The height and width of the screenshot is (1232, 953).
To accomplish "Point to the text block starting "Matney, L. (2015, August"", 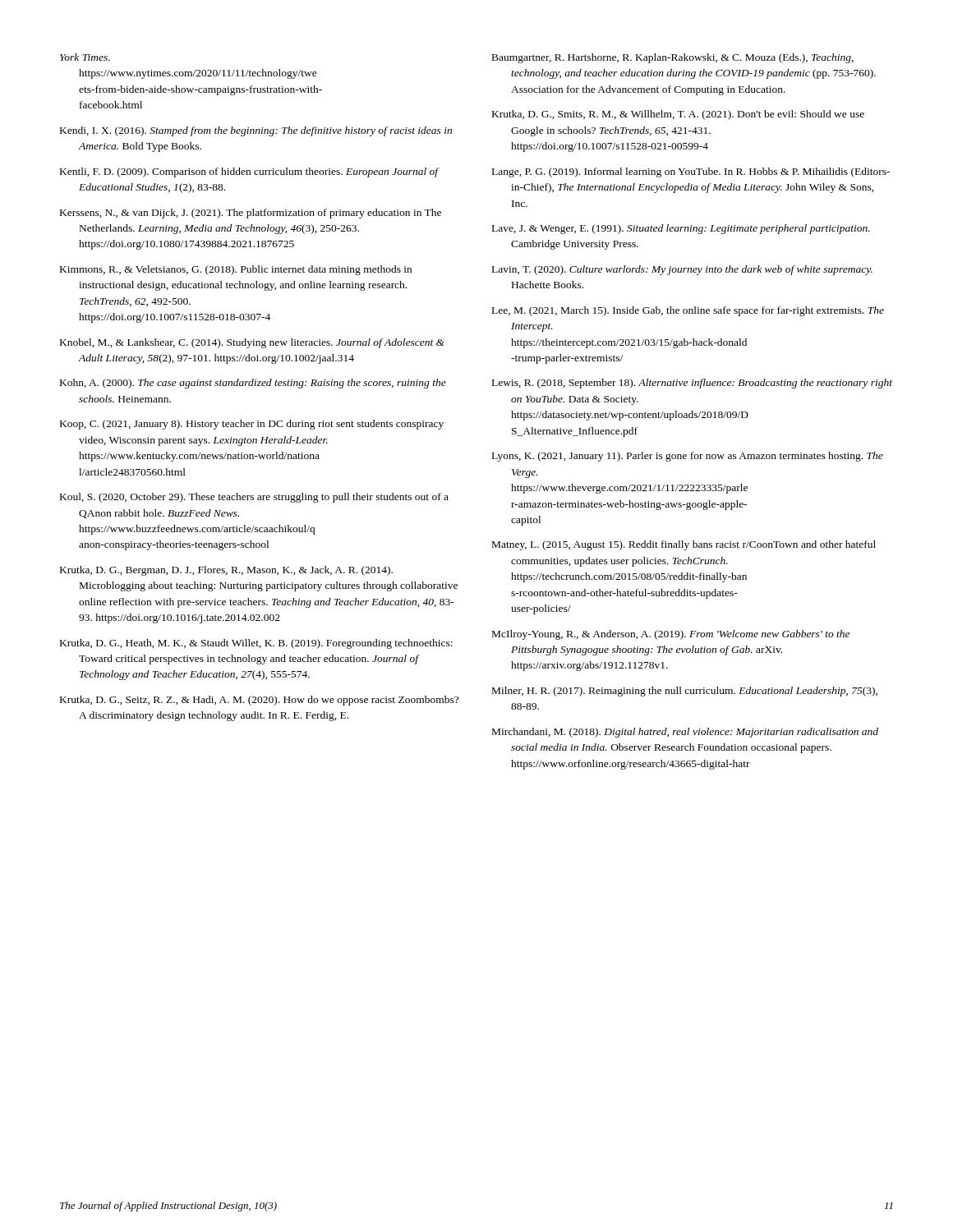I will 684,576.
